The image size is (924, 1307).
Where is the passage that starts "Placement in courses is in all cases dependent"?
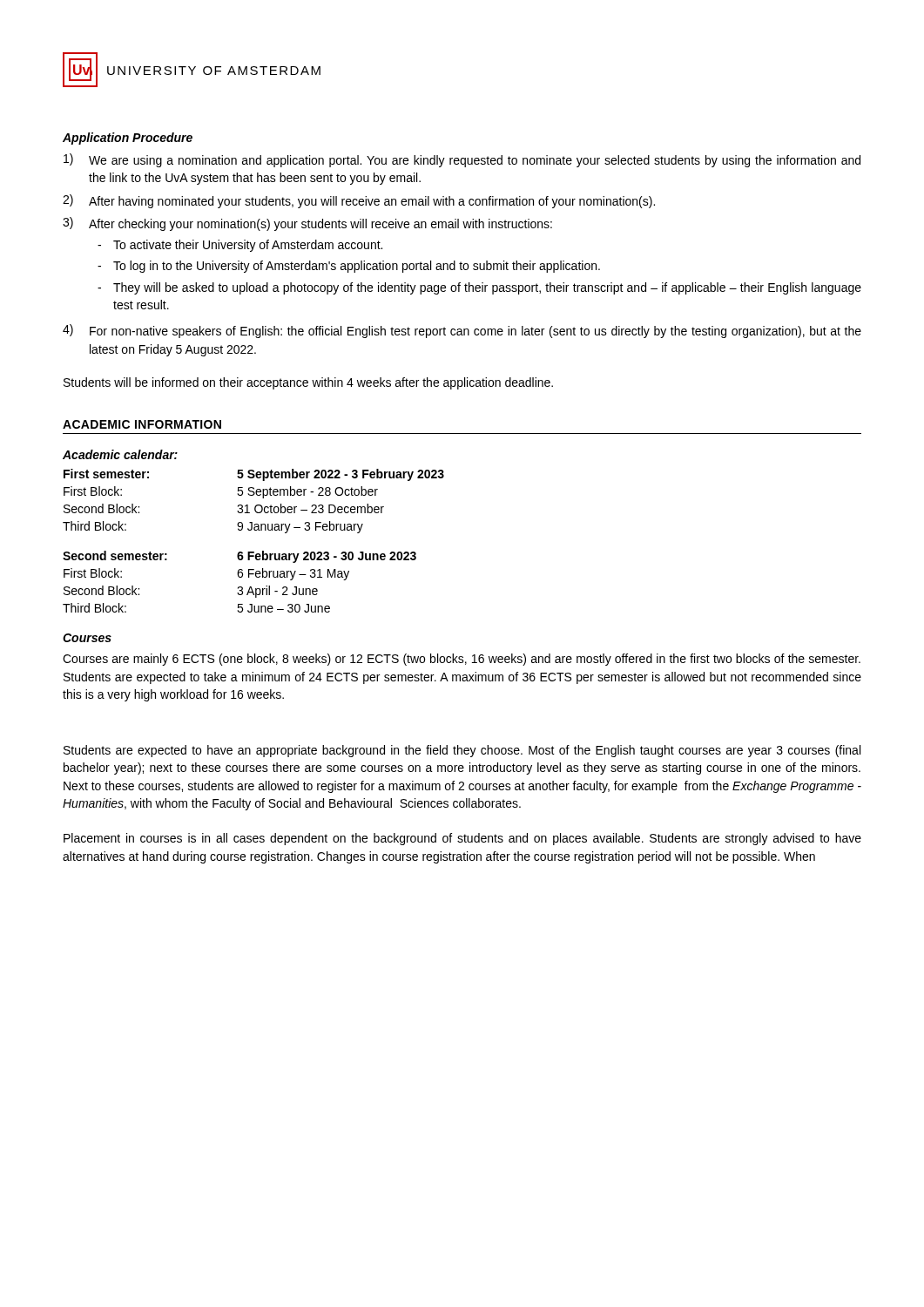coord(462,847)
